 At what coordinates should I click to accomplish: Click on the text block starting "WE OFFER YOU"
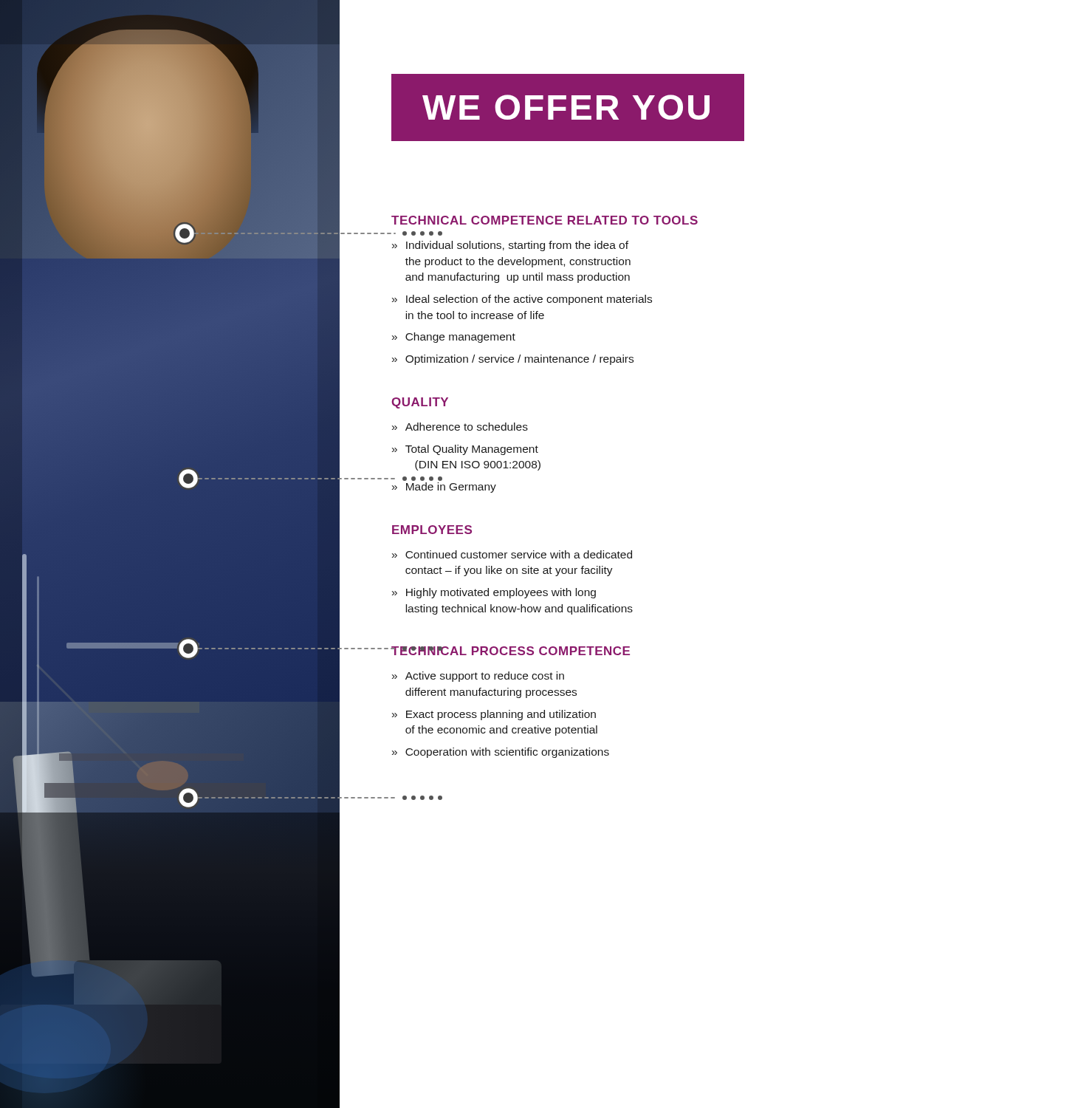pos(568,107)
